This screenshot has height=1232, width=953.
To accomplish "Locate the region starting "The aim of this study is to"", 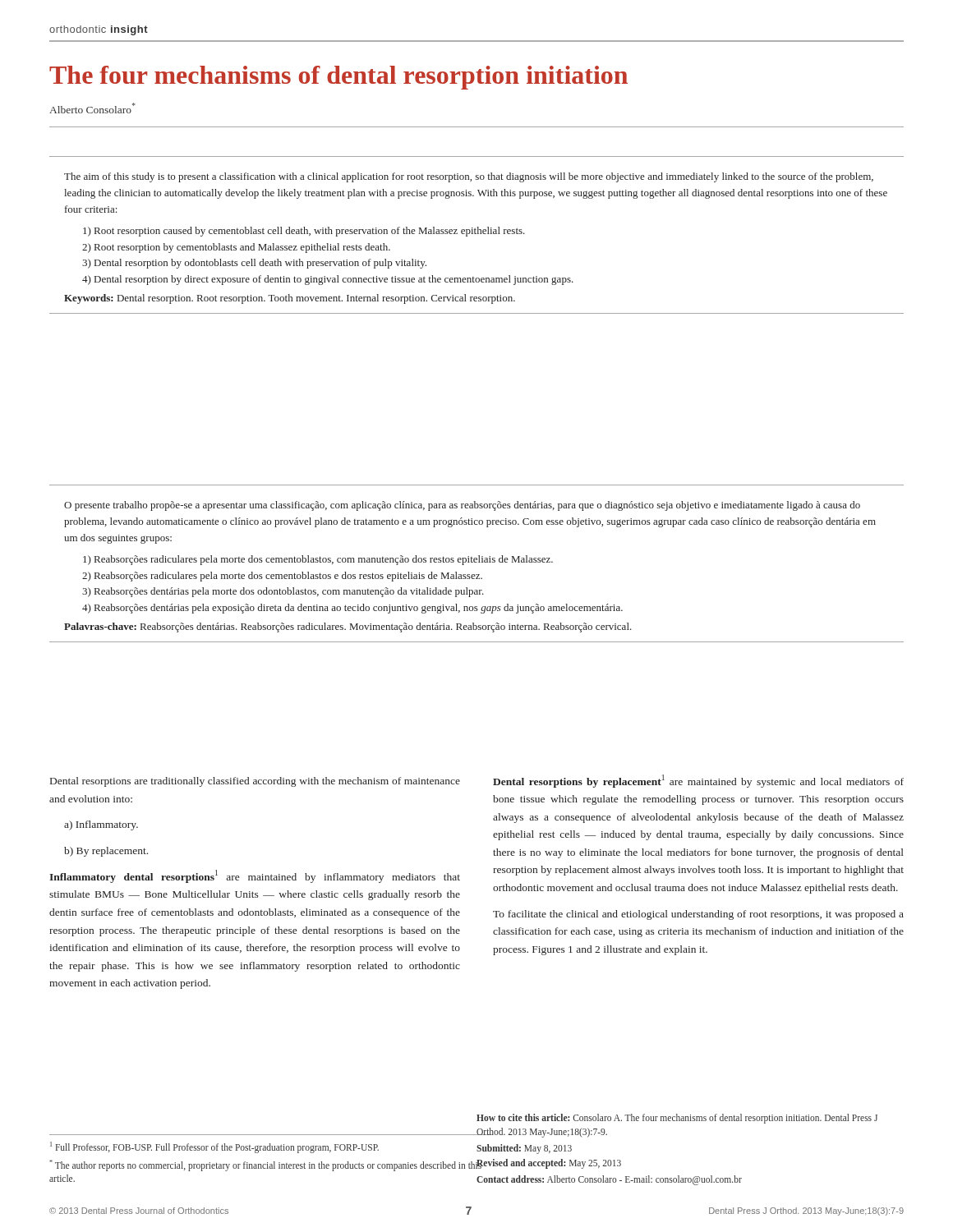I will (x=476, y=193).
